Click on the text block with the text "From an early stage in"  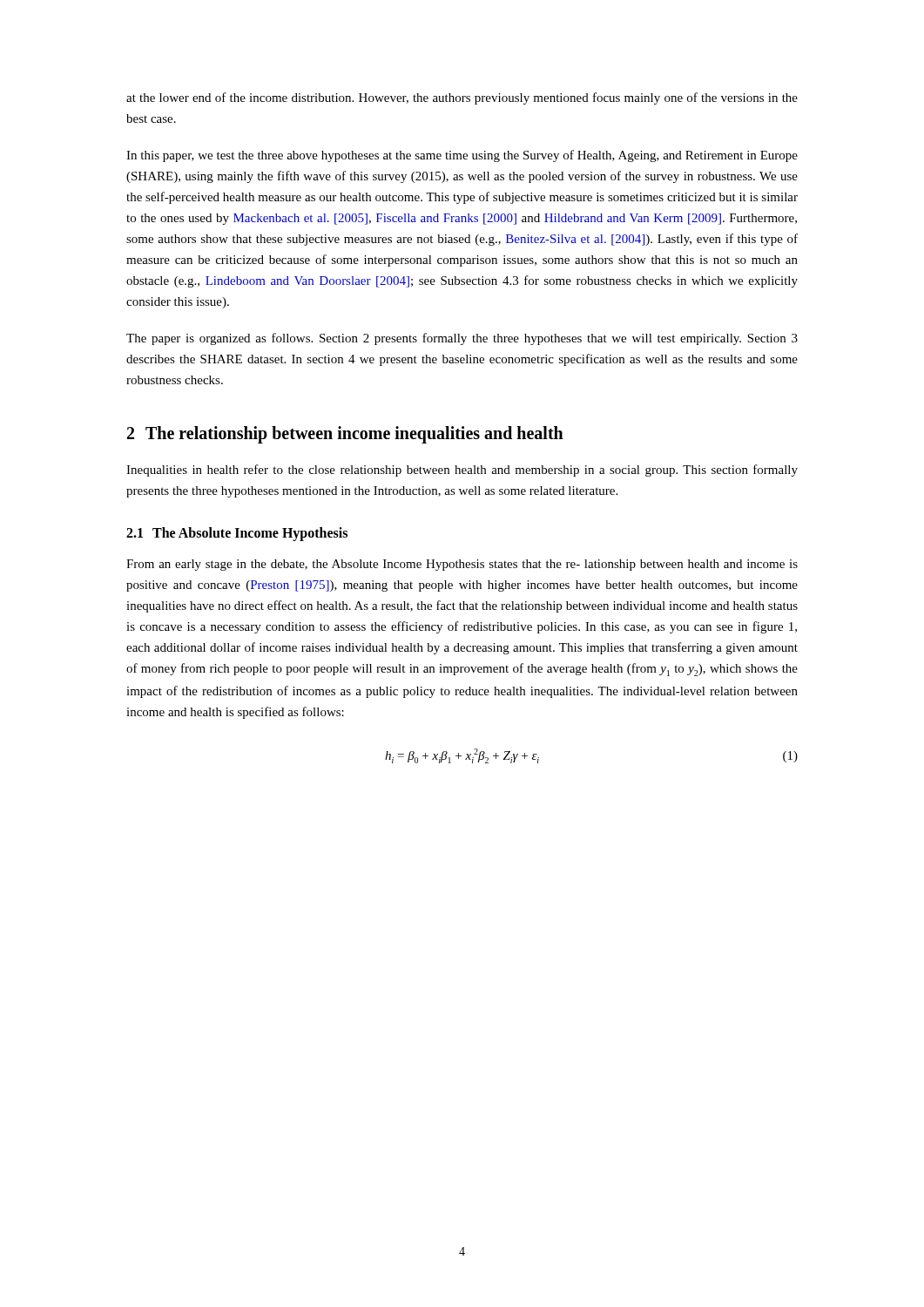pos(462,638)
